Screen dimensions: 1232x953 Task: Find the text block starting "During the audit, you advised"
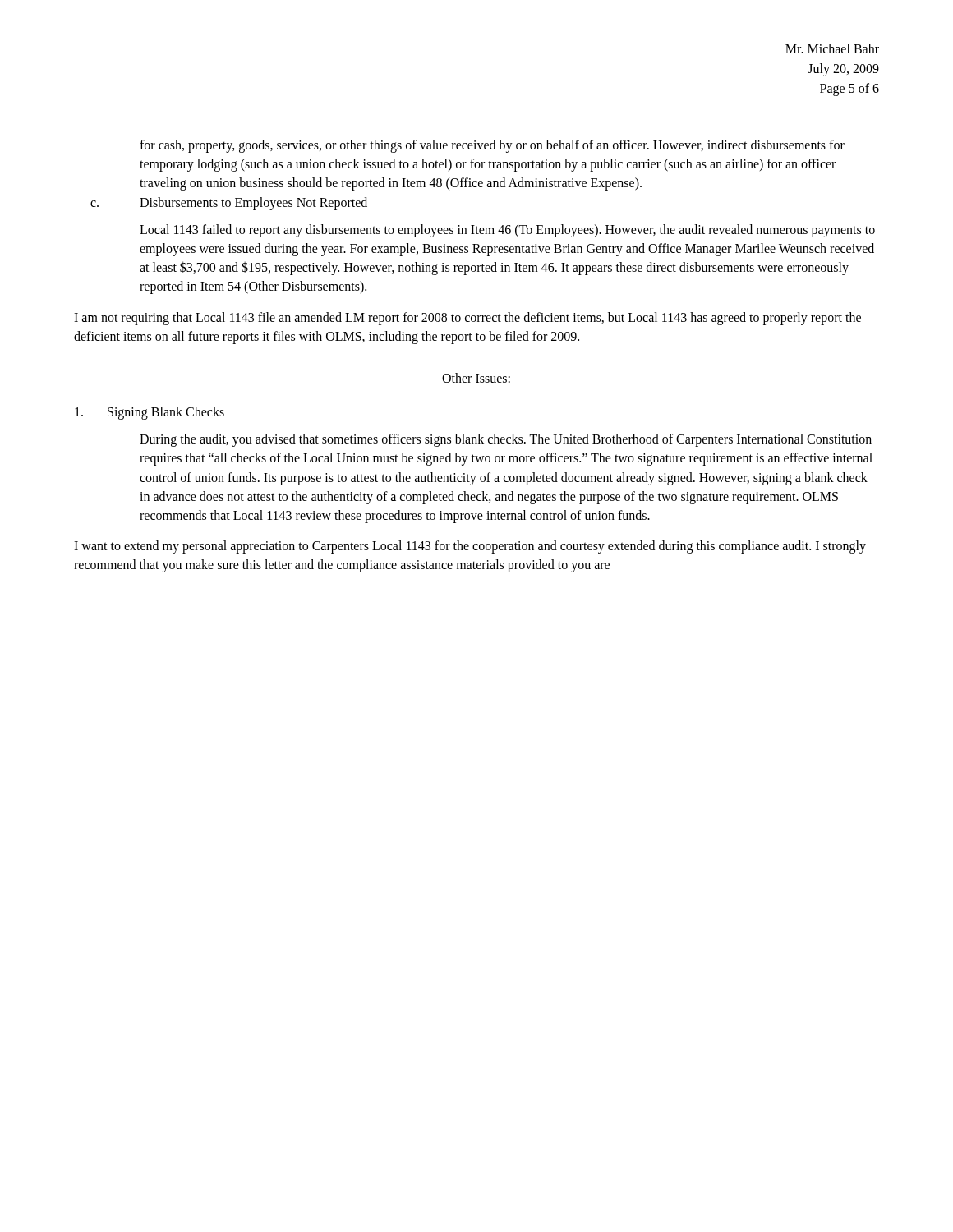pyautogui.click(x=509, y=477)
